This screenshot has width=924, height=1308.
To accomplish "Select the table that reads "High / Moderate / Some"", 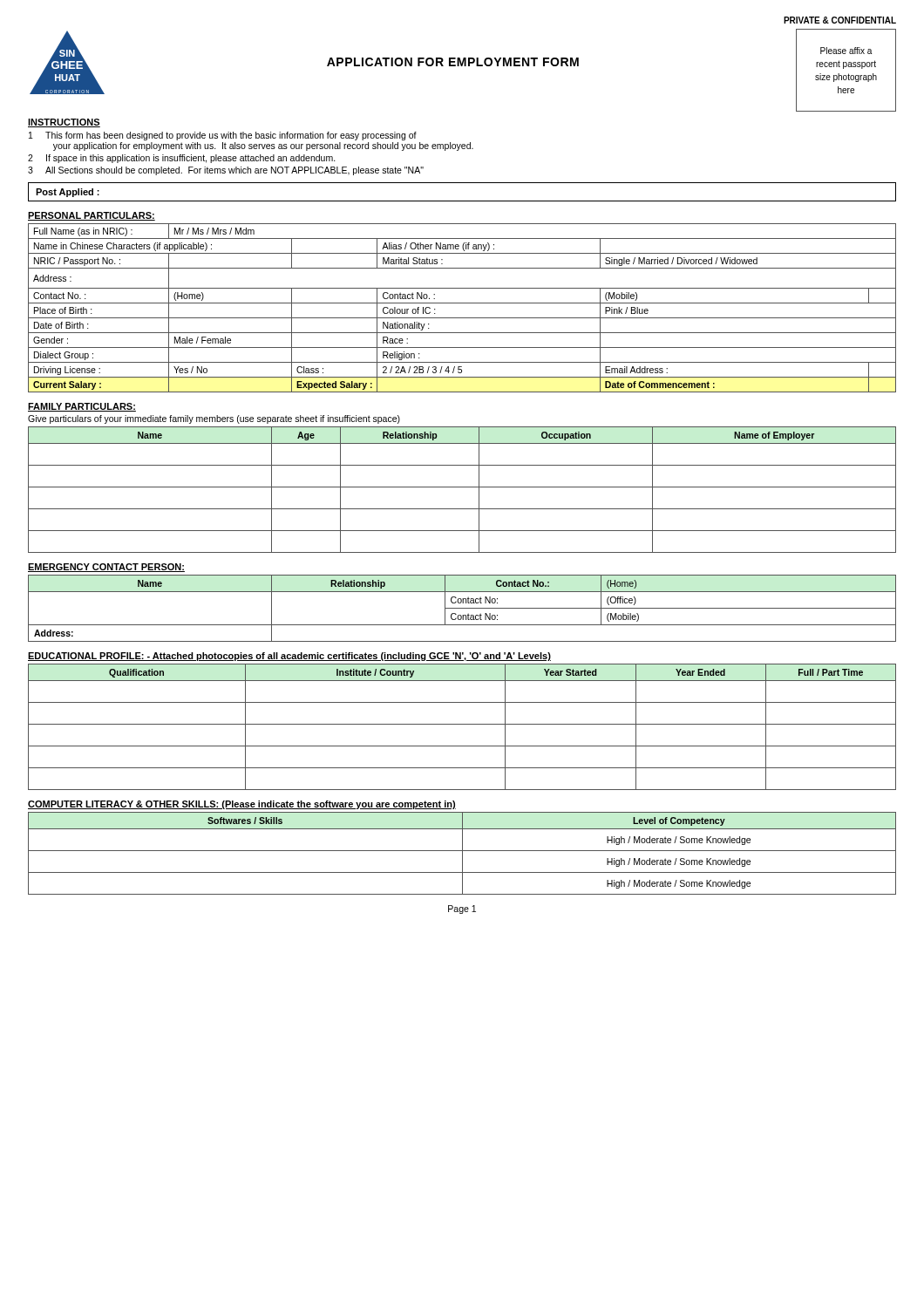I will (462, 853).
